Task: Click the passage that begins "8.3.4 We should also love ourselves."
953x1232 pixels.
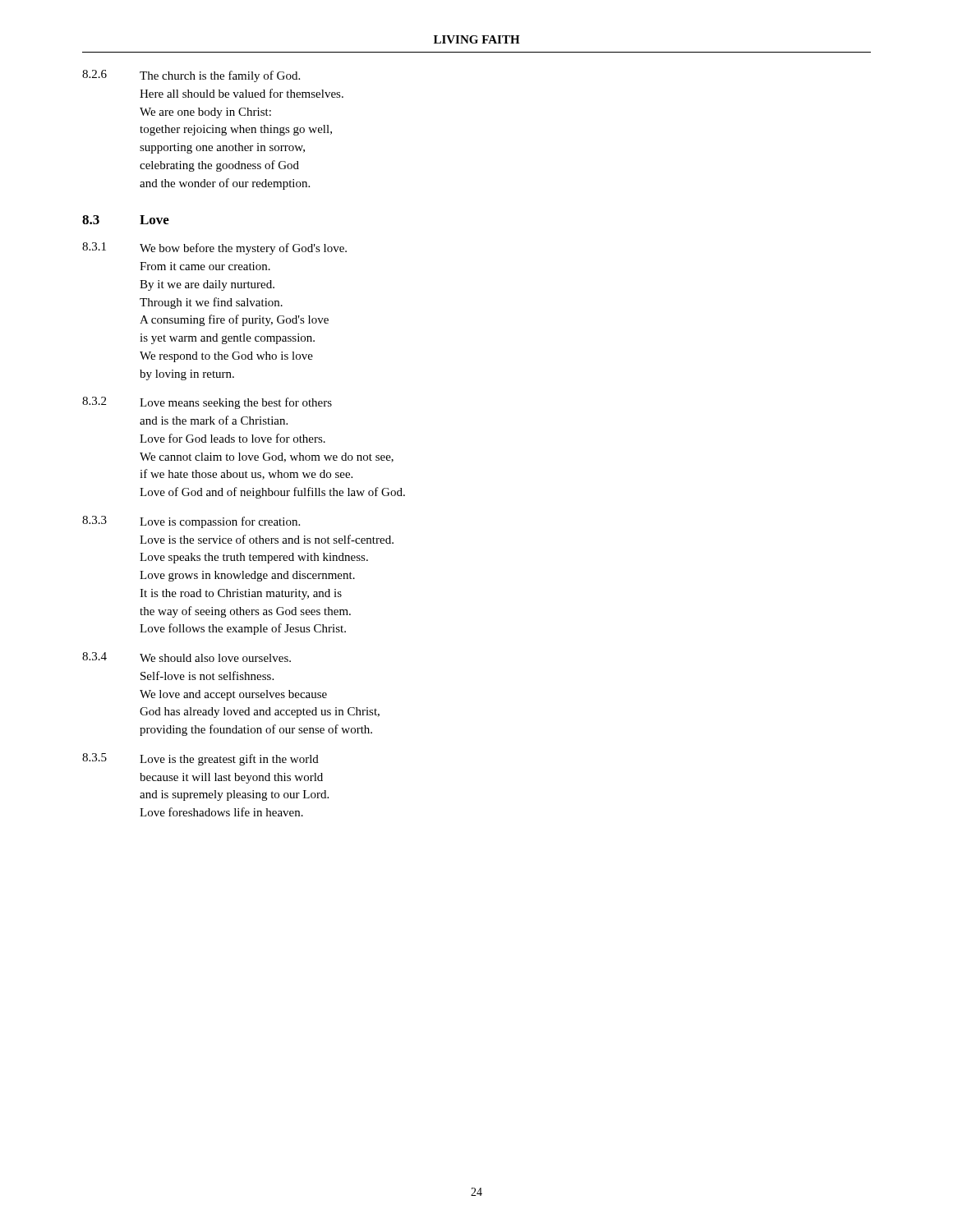Action: [186, 657]
